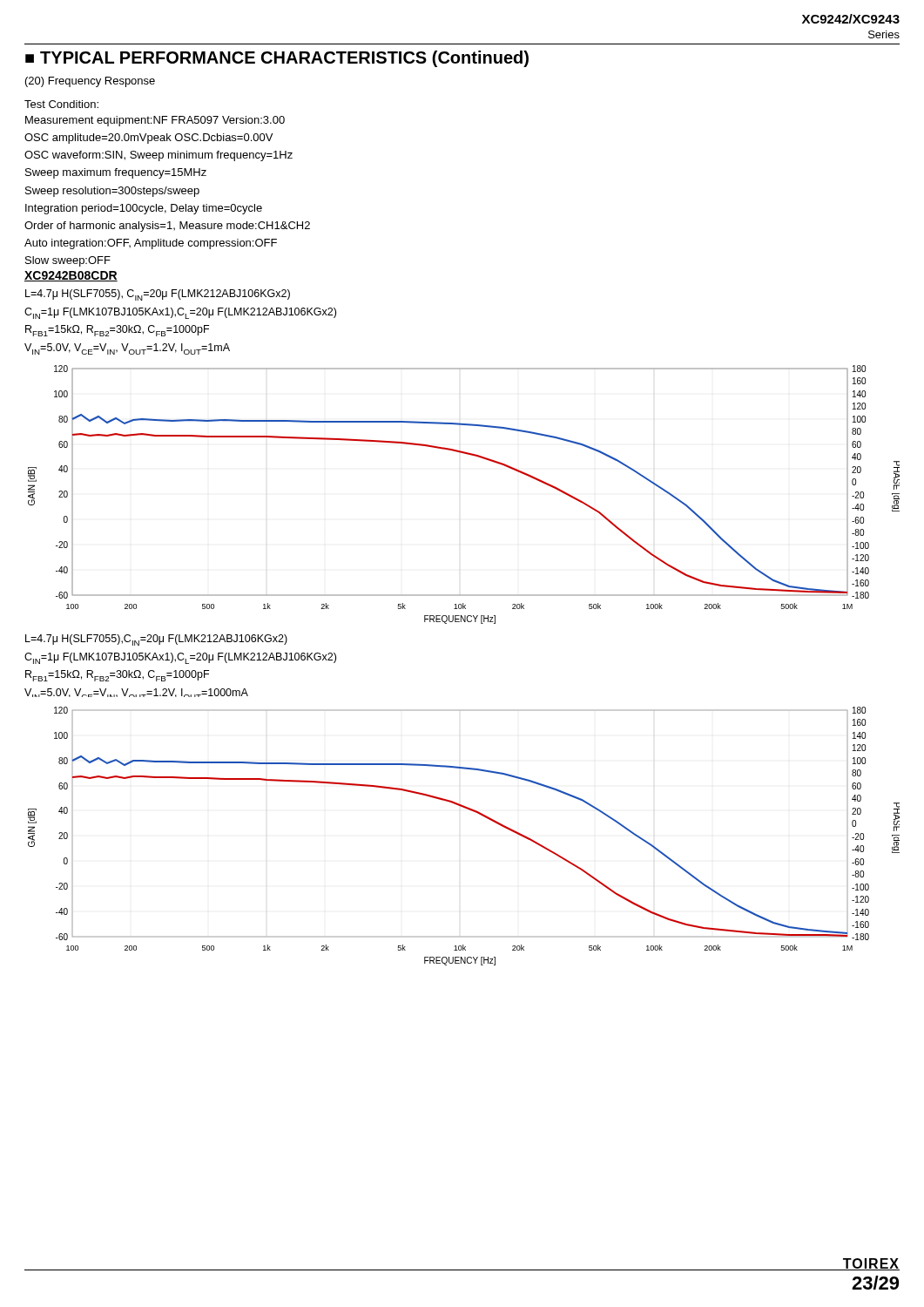
Task: Locate the text block that says "L=4.7μ H(SLF7055), CIN=20μ F(LMK212ABJ106KGx2) CIN=1μ F(LMK107BJ105KAx1),CL=20μ F(LMK212ABJ106KGx2) RFB1=15kΩ,"
Action: point(181,322)
